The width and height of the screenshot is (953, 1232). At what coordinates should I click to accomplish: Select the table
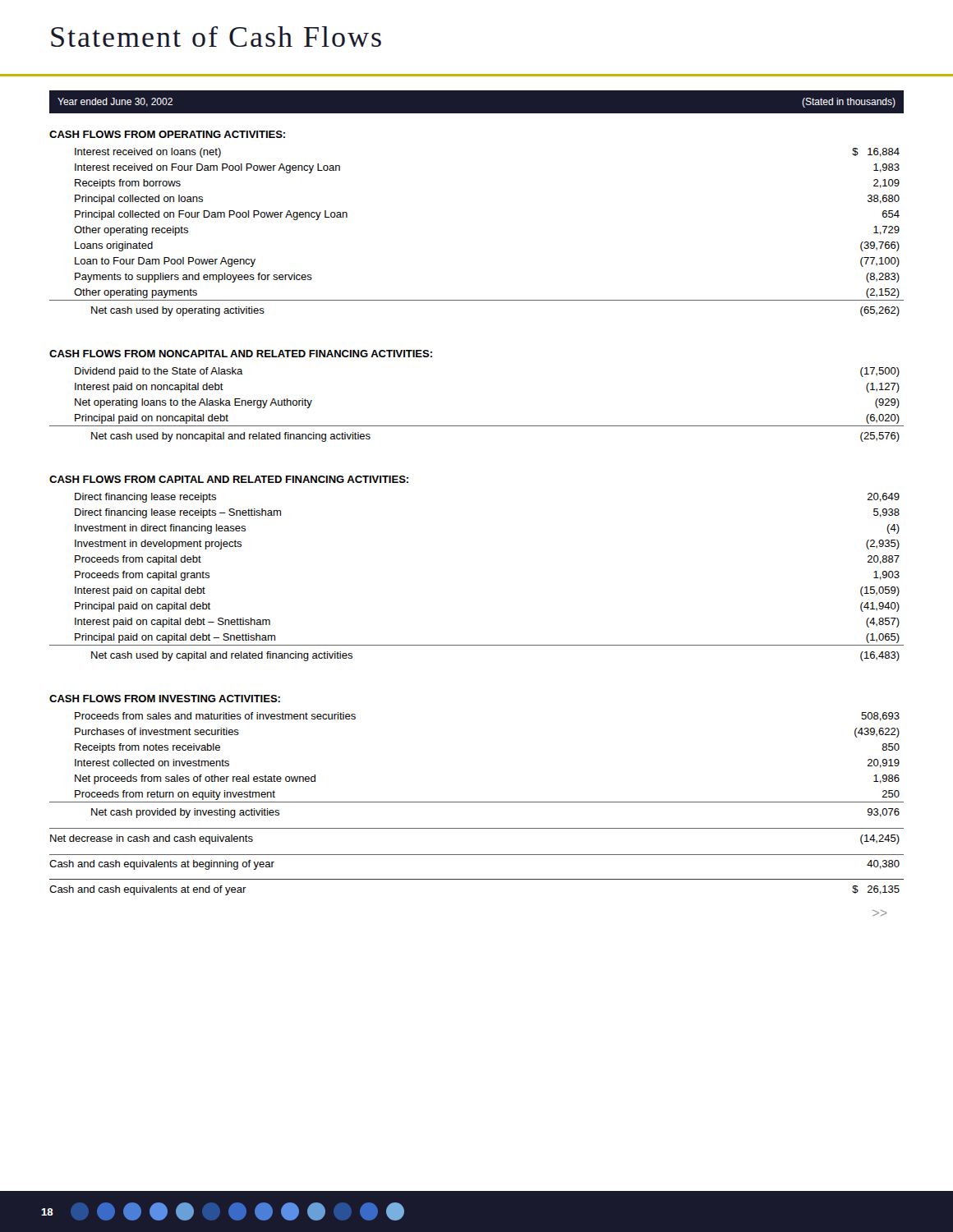click(x=476, y=506)
